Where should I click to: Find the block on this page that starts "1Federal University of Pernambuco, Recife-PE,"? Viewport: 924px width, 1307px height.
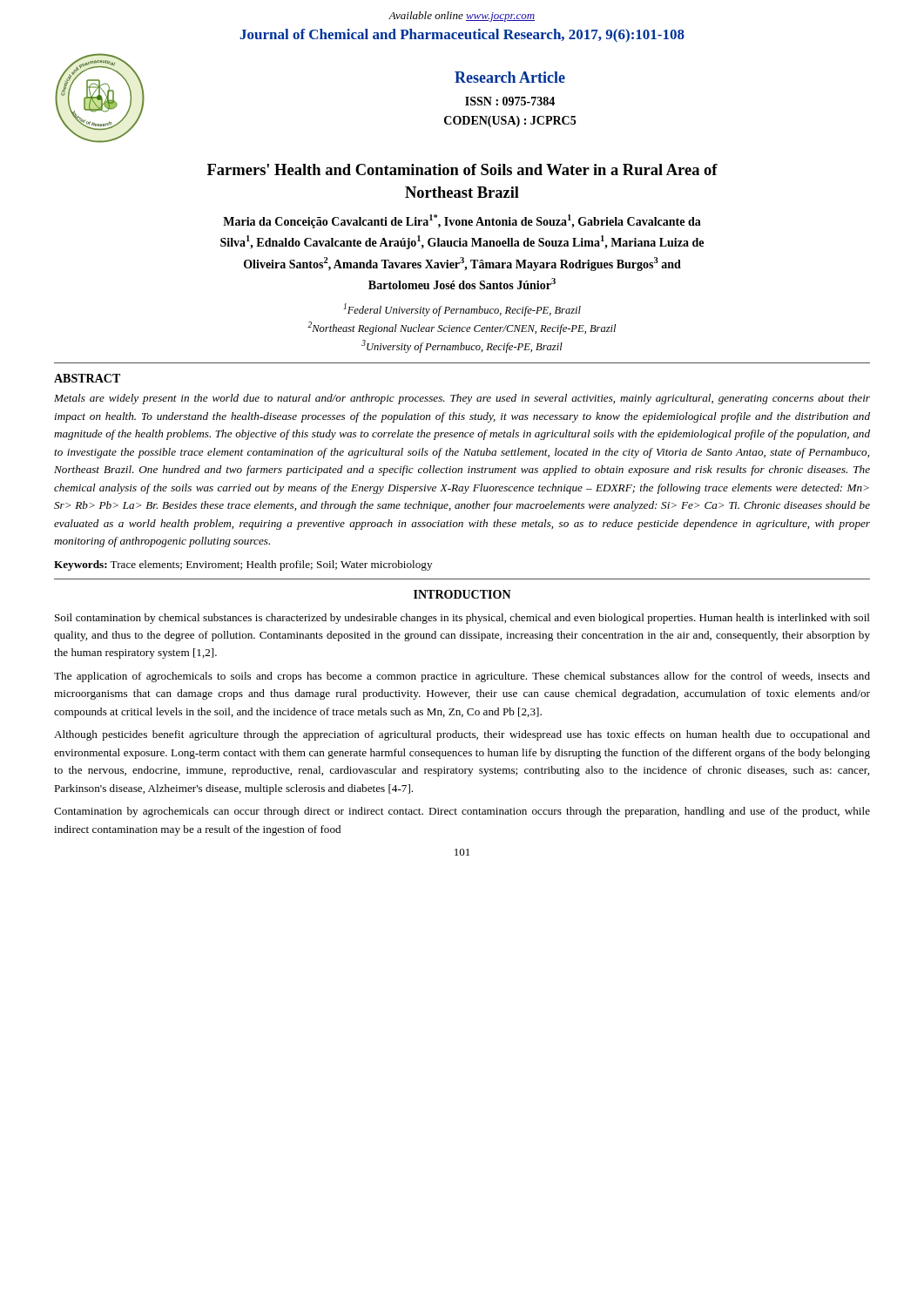[462, 328]
